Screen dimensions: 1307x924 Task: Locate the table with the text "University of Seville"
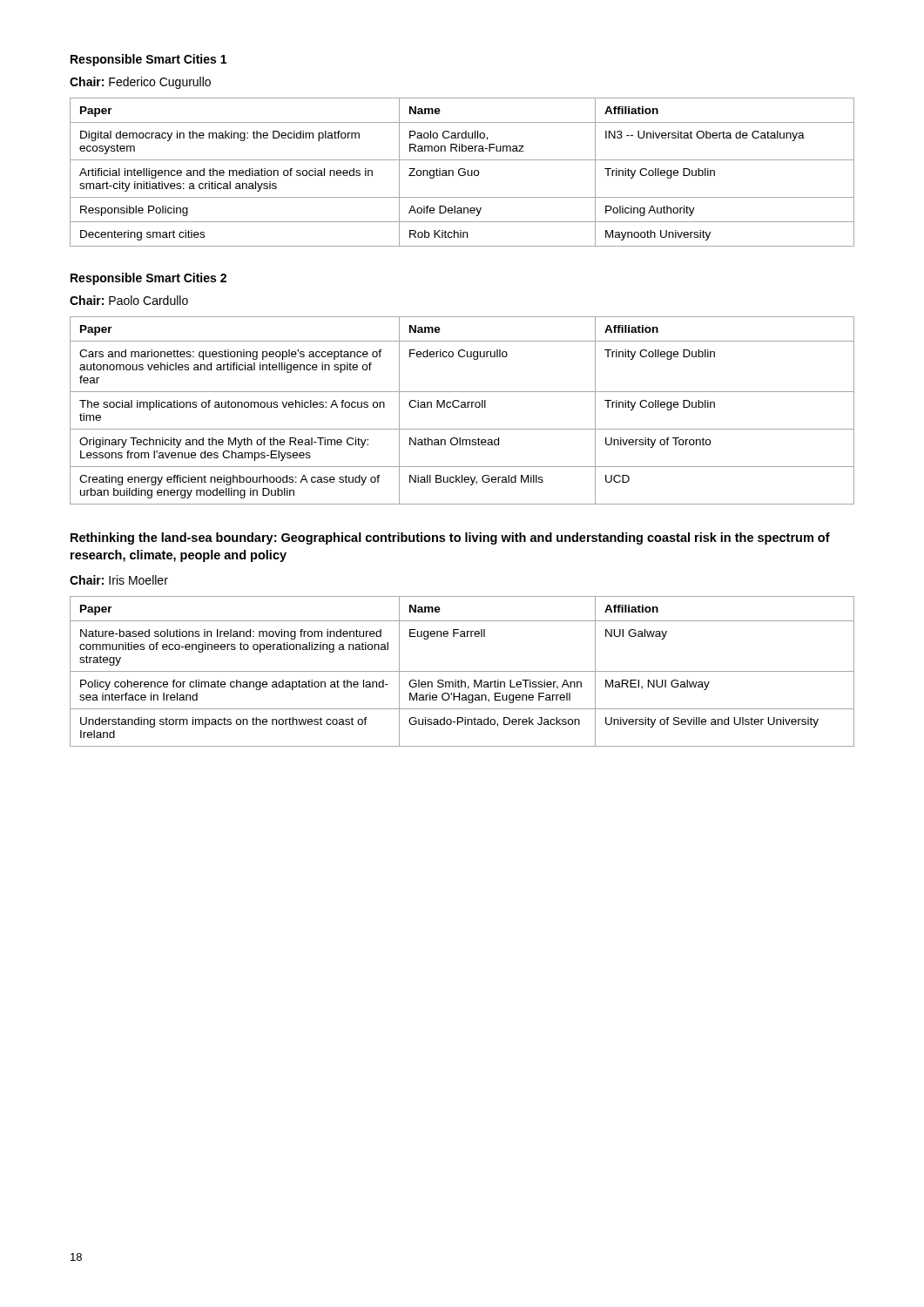462,671
